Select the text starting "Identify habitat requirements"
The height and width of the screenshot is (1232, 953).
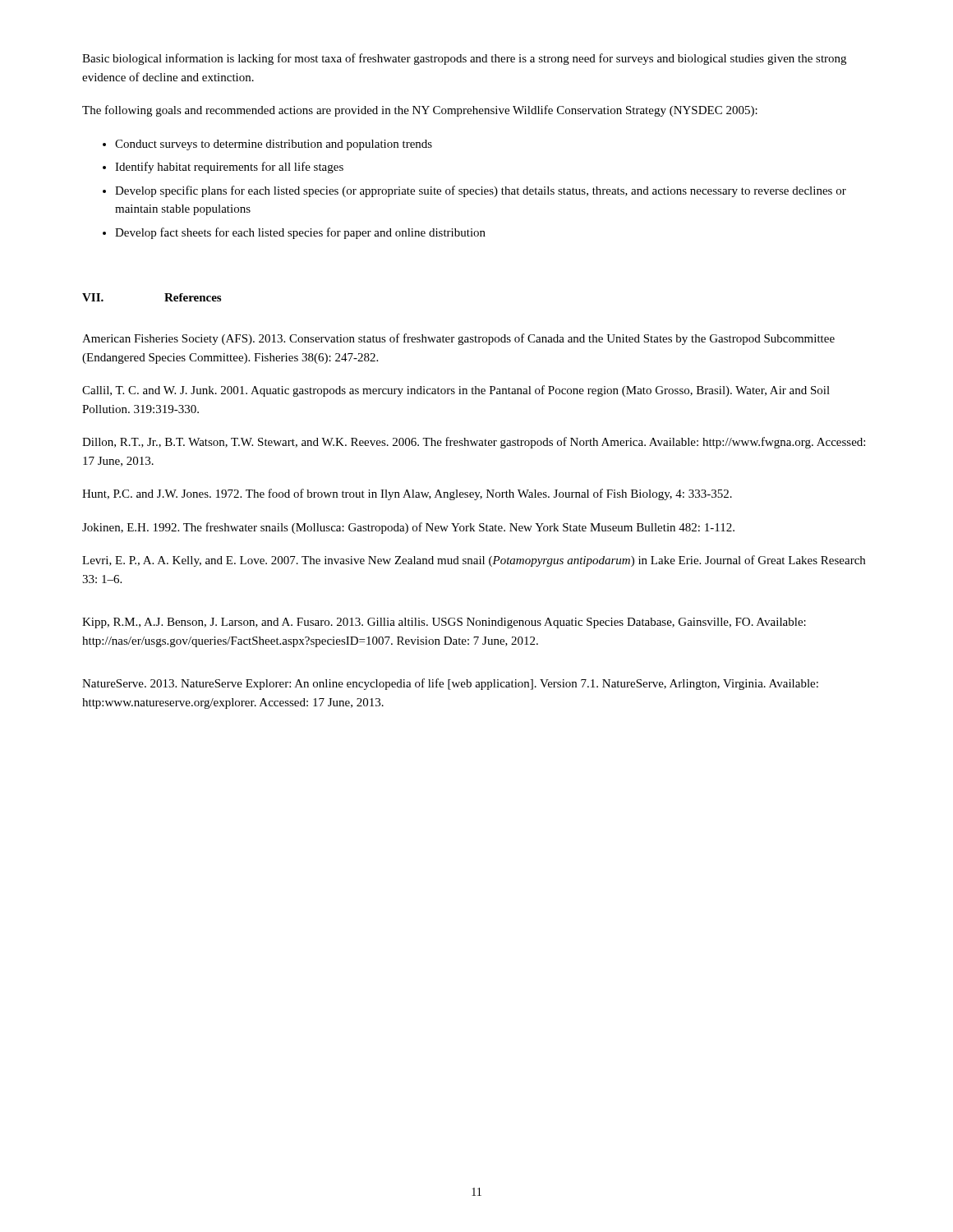(x=229, y=167)
